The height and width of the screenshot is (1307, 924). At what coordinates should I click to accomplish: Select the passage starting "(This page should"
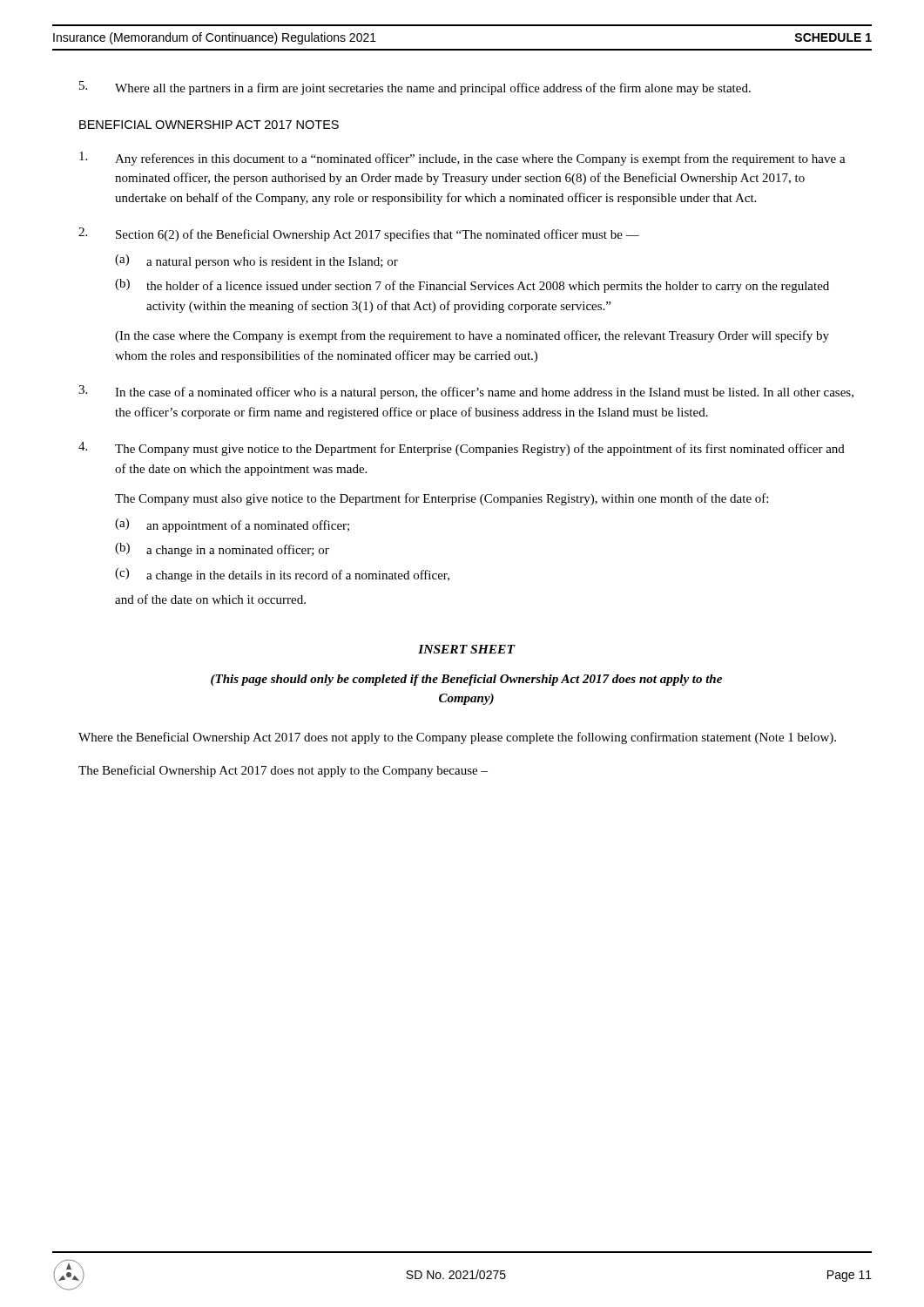point(466,688)
